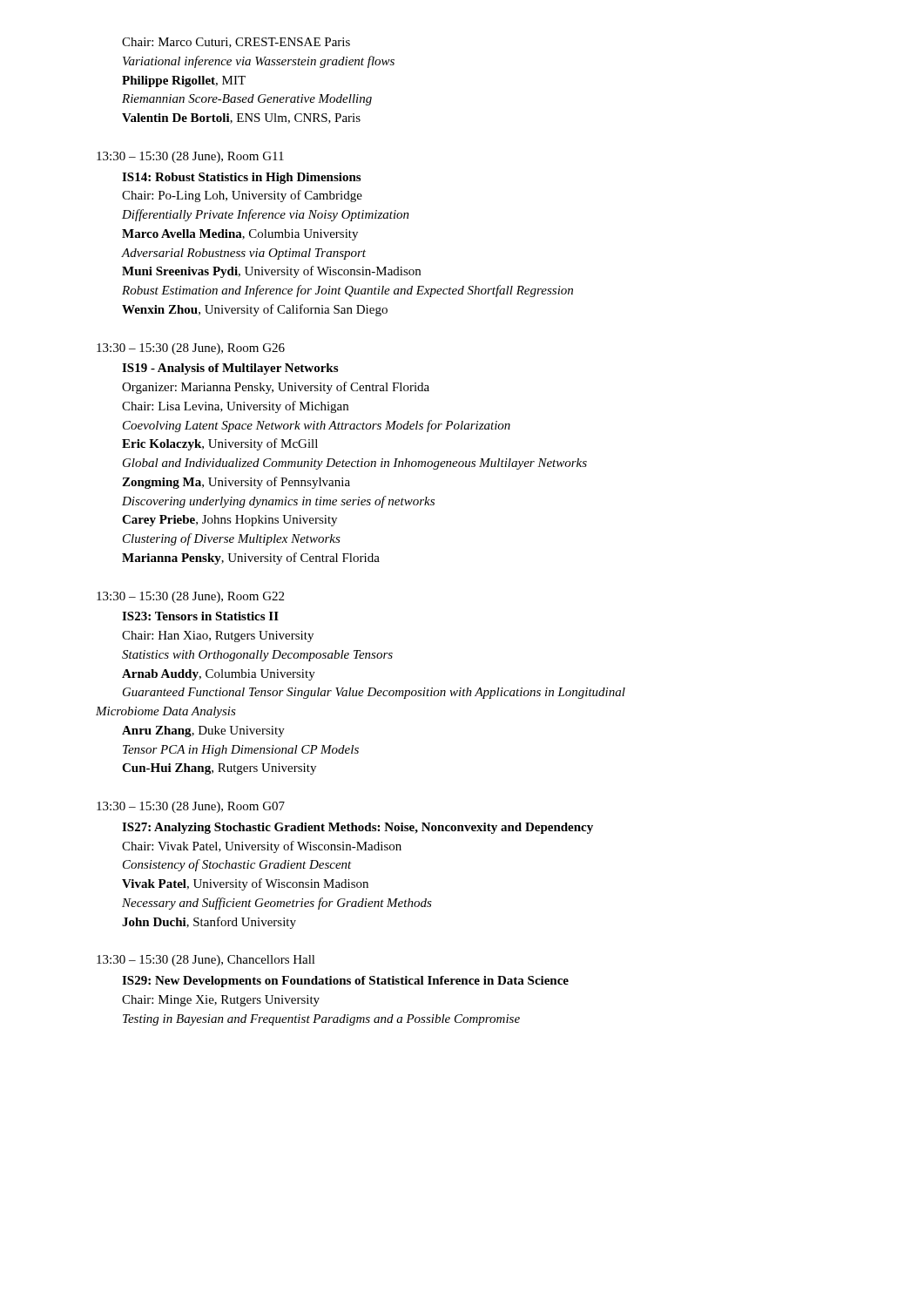Find the text block with the text "13:30 – 15:30 (28 June), Chancellors Hall IS29:"
The image size is (924, 1307).
tap(462, 990)
